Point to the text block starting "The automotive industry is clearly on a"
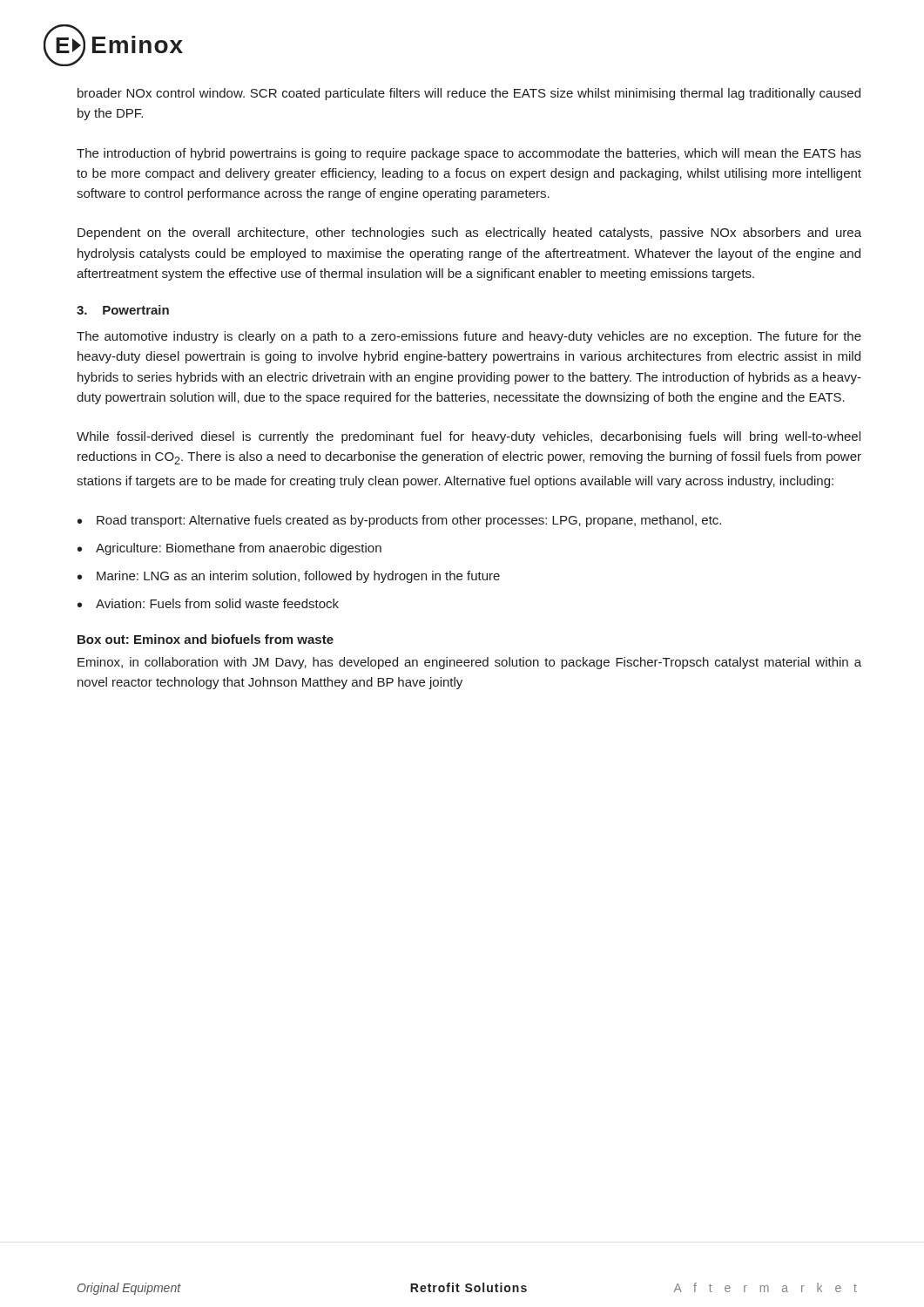This screenshot has width=924, height=1307. (x=469, y=366)
